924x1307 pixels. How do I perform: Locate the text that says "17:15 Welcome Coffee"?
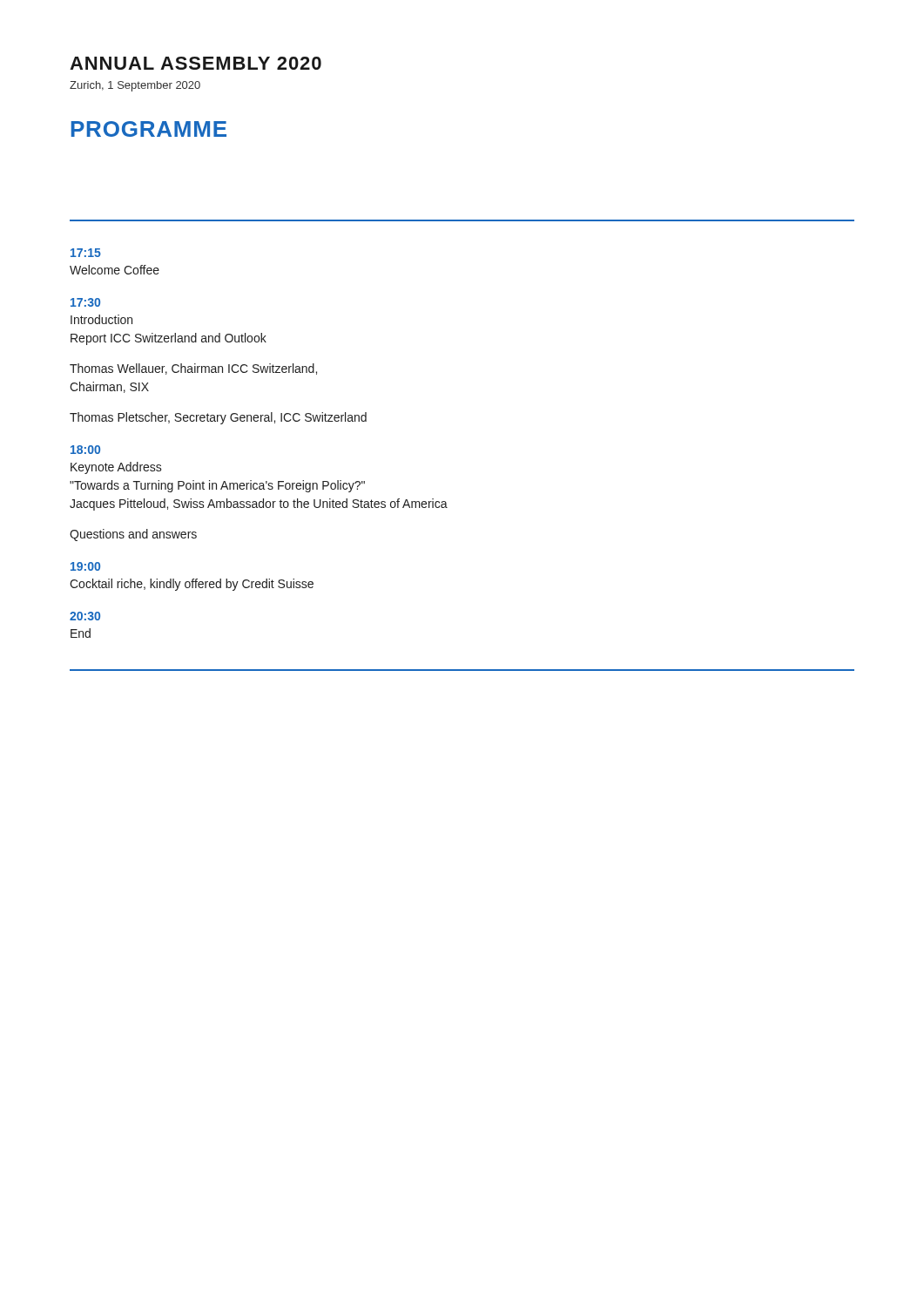tap(86, 253)
